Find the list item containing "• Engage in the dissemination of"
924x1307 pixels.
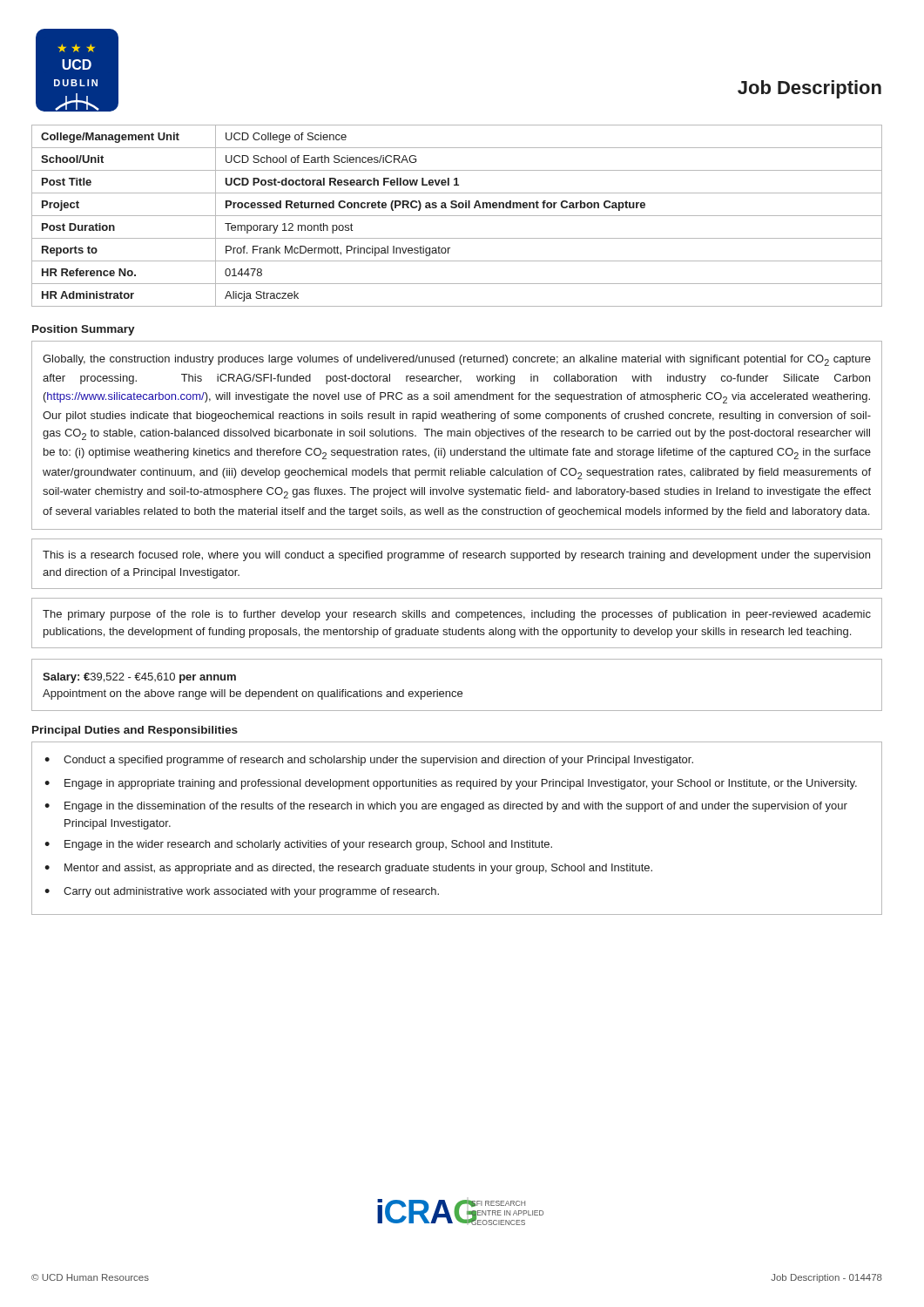click(455, 815)
